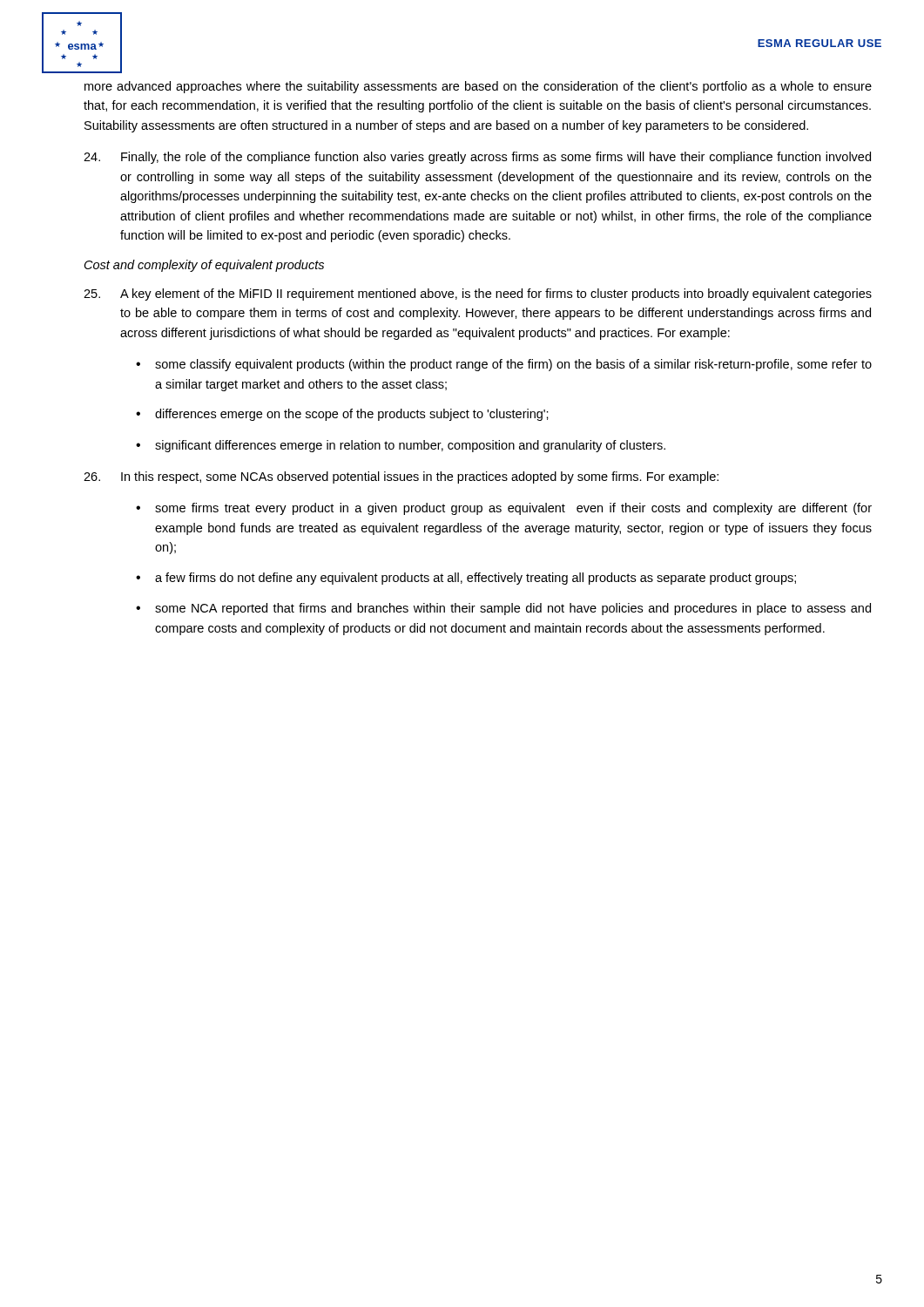Point to the text block starting "significant differences emerge in"

click(513, 445)
